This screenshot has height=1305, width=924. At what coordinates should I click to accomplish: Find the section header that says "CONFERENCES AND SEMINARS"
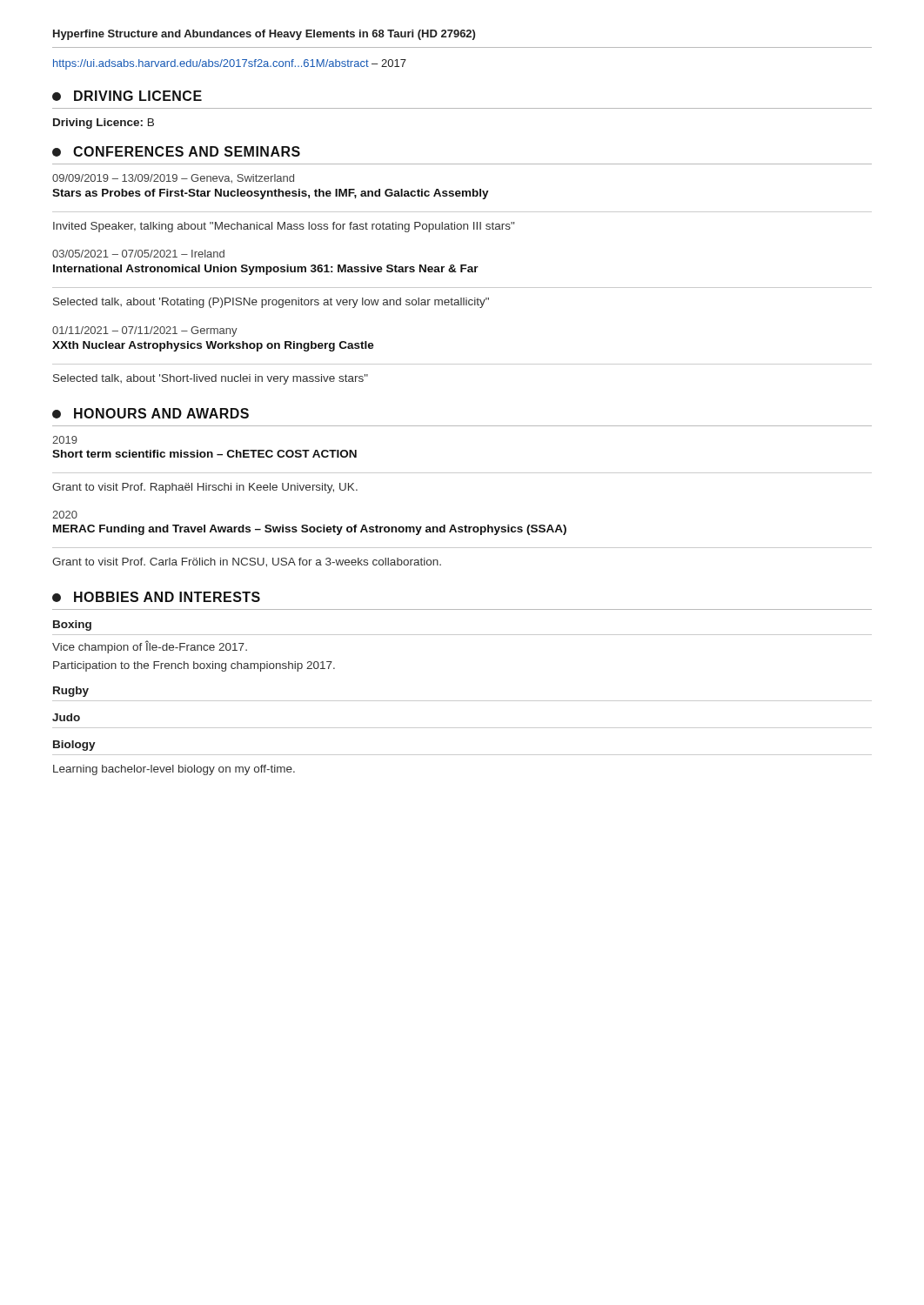(187, 152)
